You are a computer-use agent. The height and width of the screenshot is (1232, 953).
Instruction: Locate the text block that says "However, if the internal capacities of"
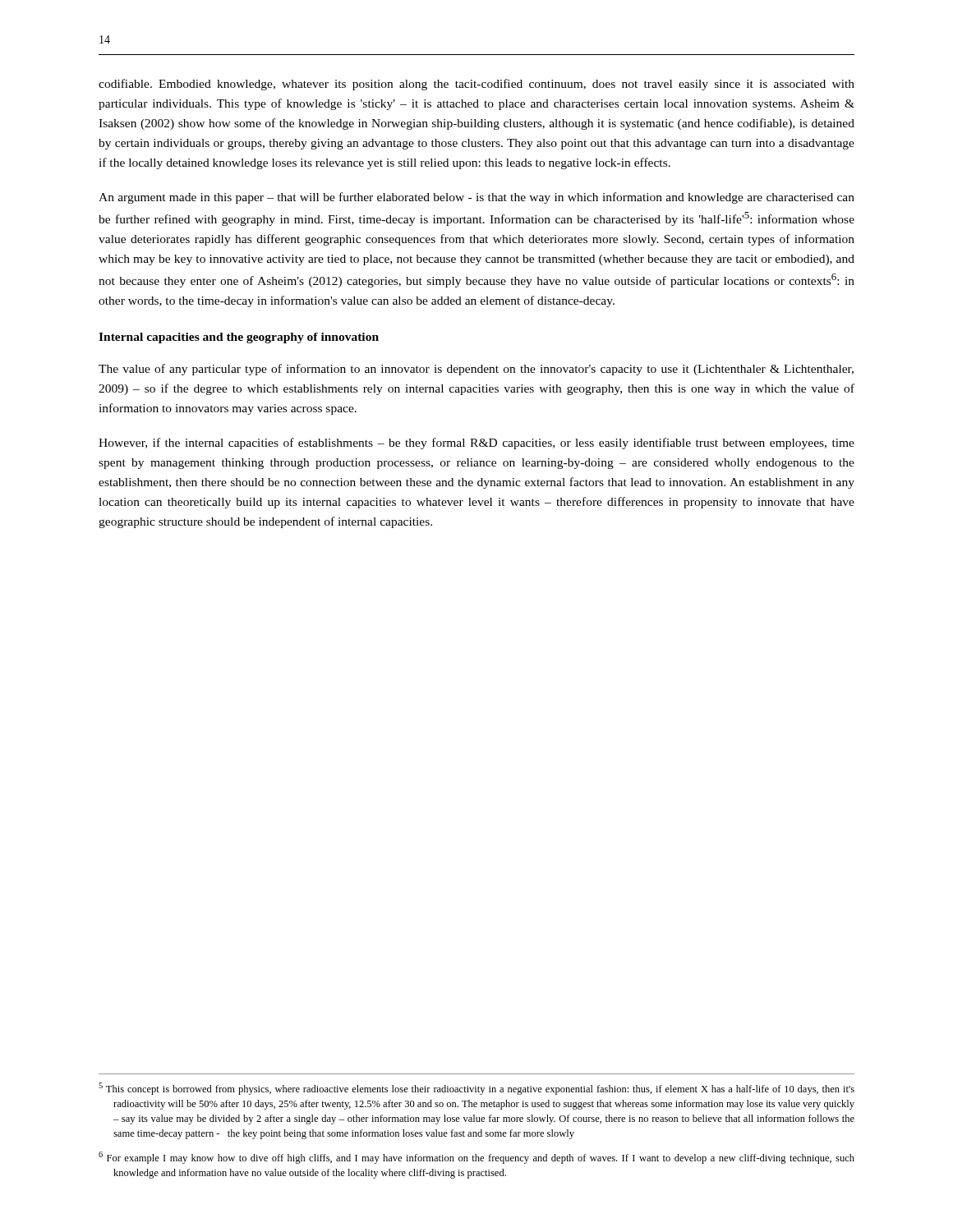click(476, 482)
